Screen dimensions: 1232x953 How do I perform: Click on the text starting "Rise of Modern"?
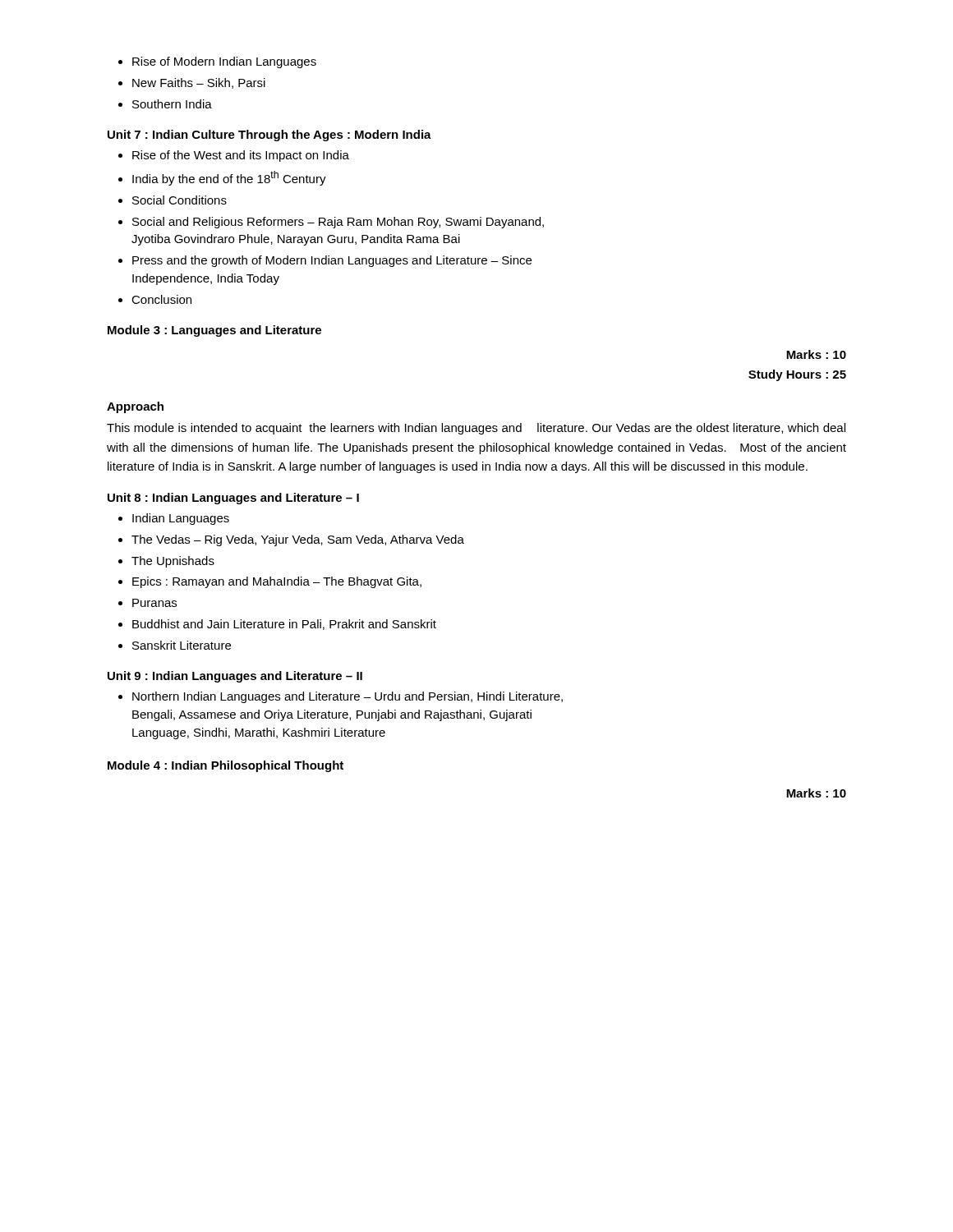224,61
